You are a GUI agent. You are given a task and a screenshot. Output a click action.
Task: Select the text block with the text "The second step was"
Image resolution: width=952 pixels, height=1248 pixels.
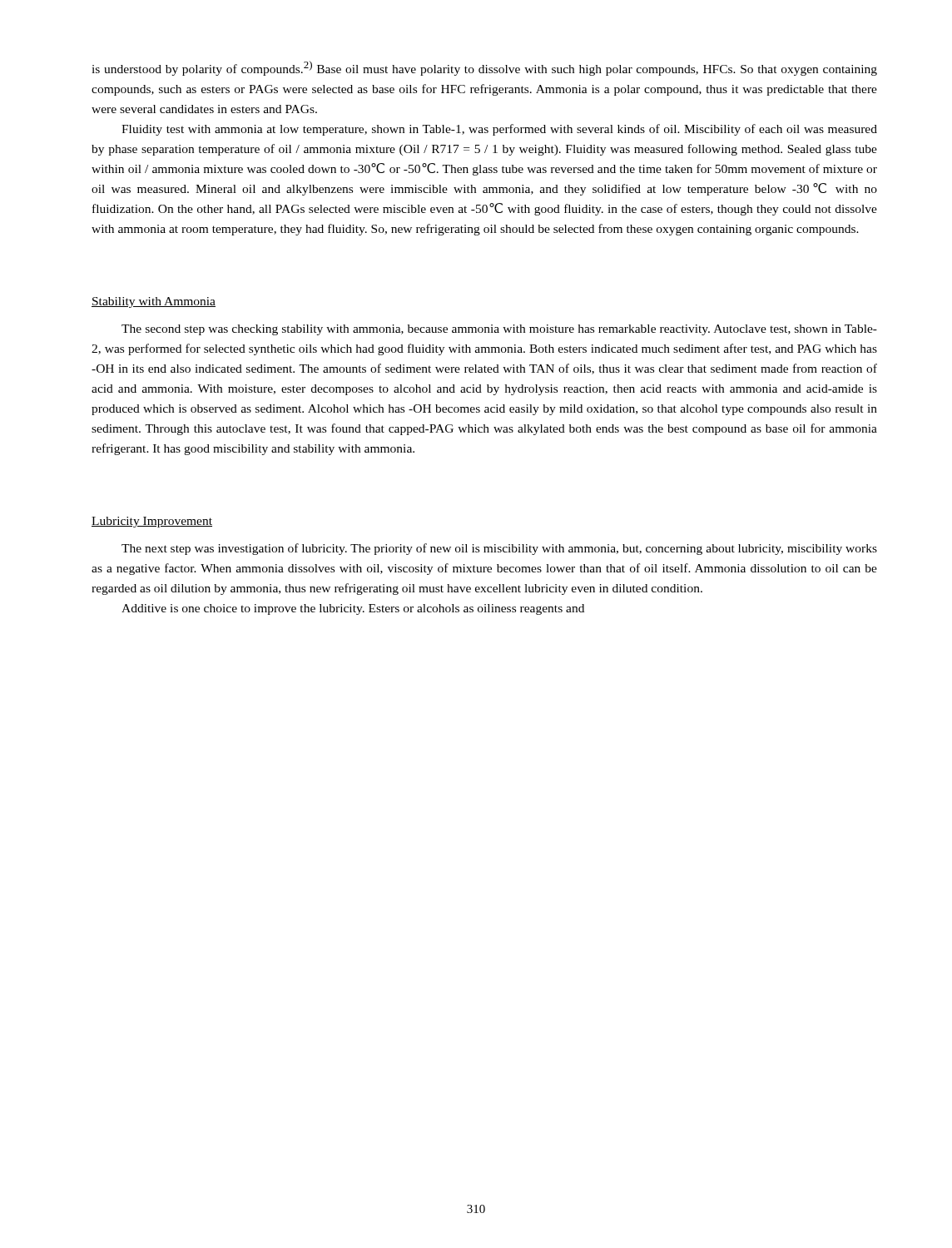484,389
